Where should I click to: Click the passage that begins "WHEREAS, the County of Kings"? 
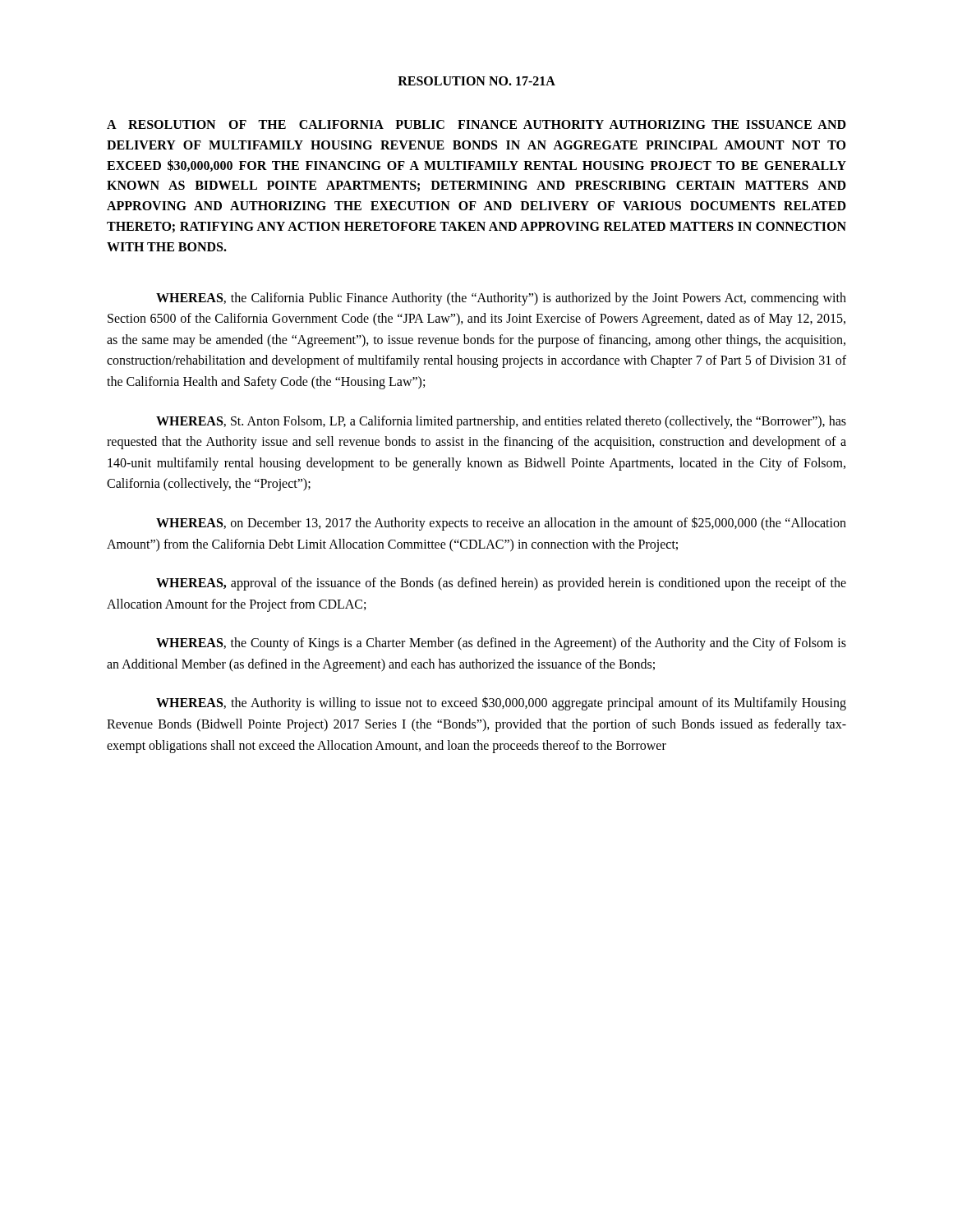tap(476, 653)
